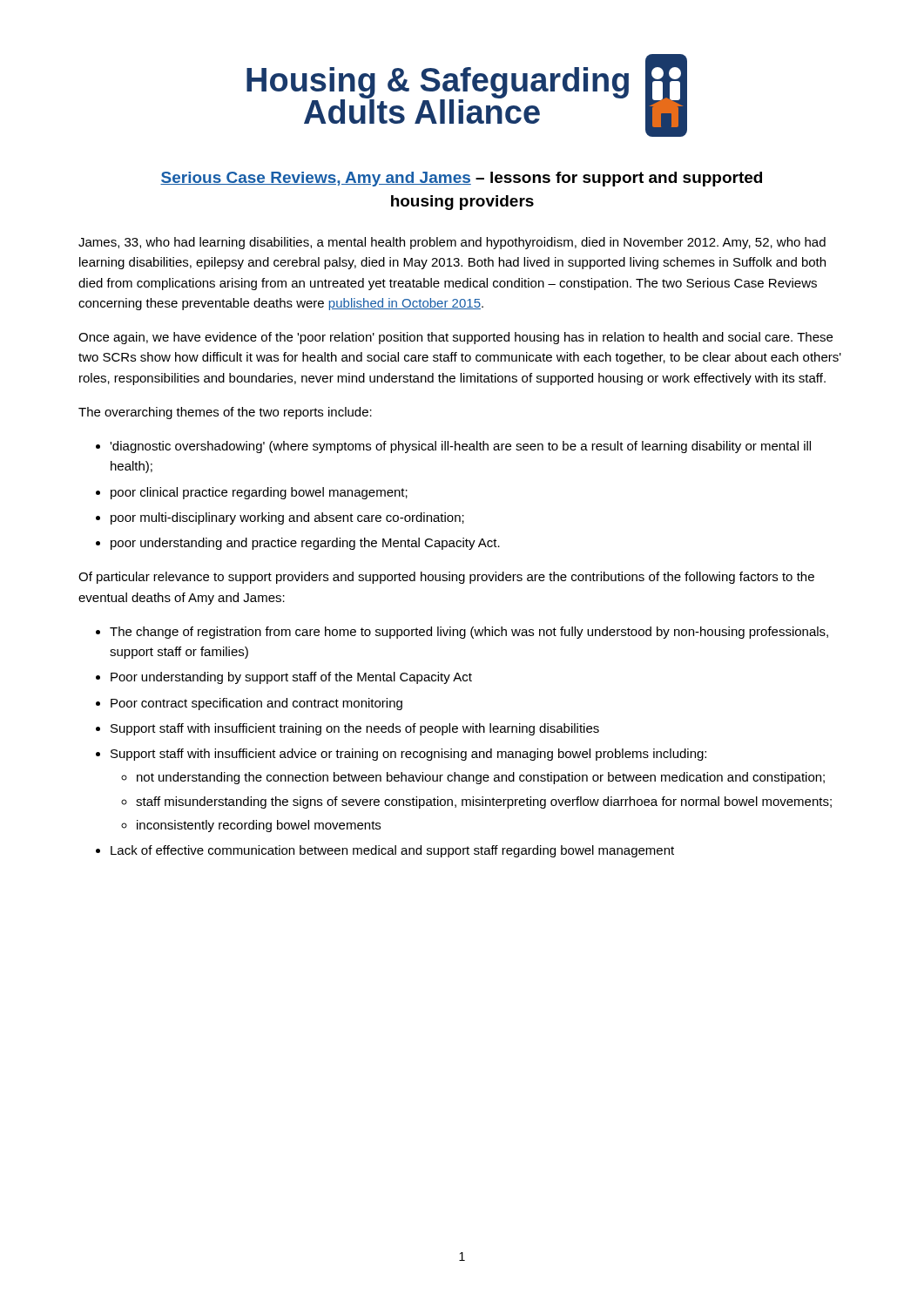924x1307 pixels.
Task: Select the list item that says "poor clinical practice"
Action: [259, 492]
